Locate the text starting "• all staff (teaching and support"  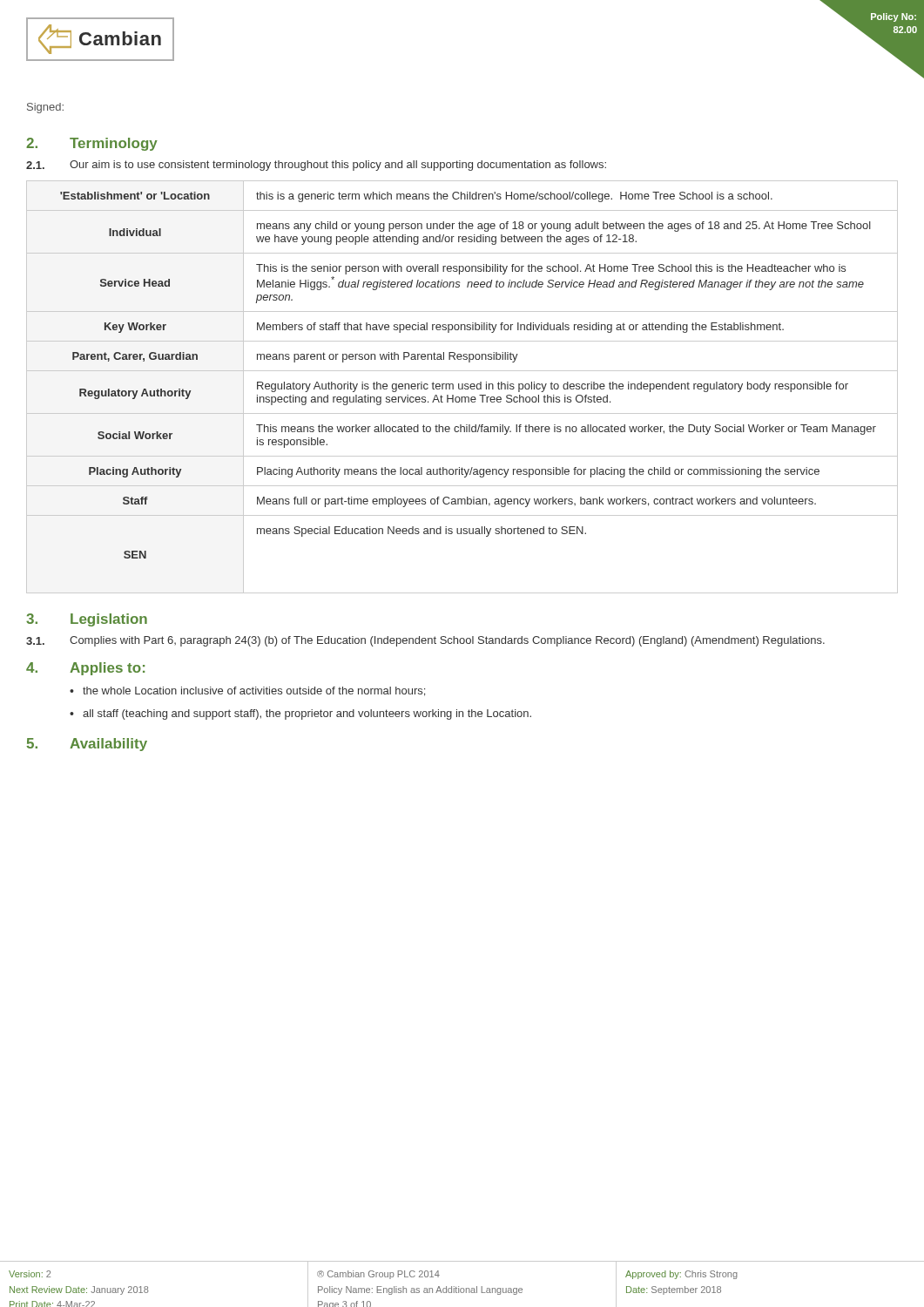(301, 714)
